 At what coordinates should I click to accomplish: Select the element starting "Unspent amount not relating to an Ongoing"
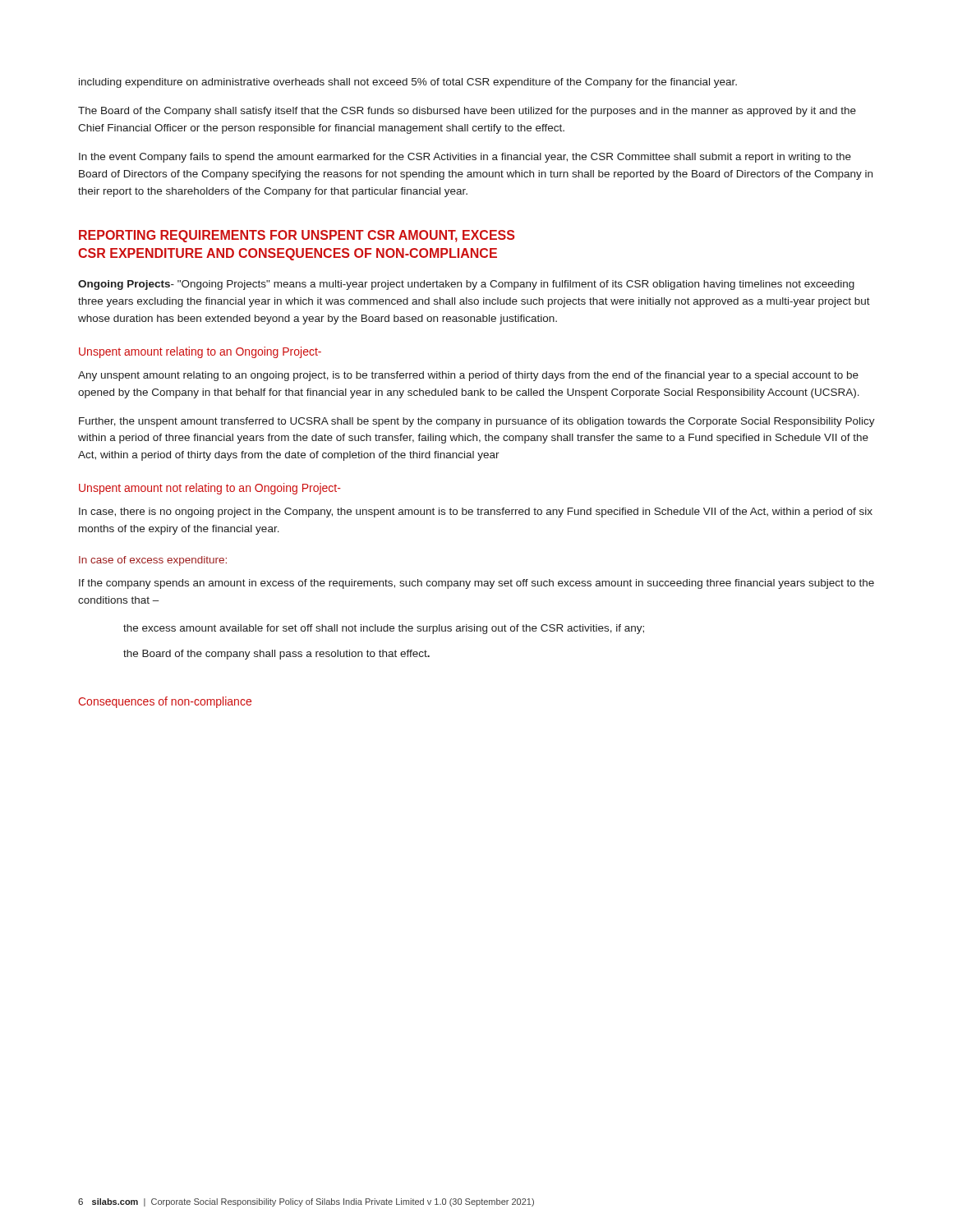tap(210, 489)
